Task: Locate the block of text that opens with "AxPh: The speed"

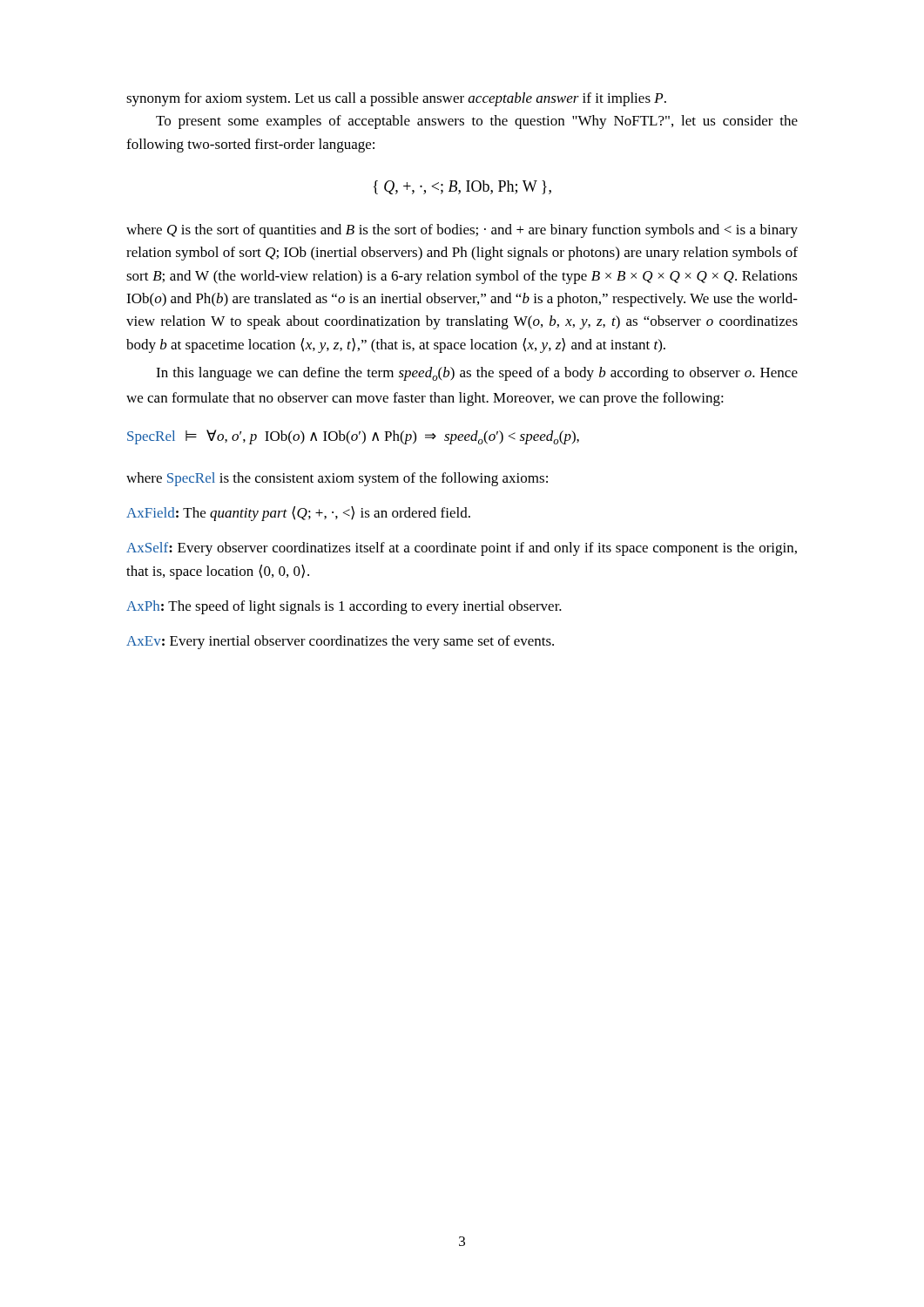Action: (x=344, y=606)
